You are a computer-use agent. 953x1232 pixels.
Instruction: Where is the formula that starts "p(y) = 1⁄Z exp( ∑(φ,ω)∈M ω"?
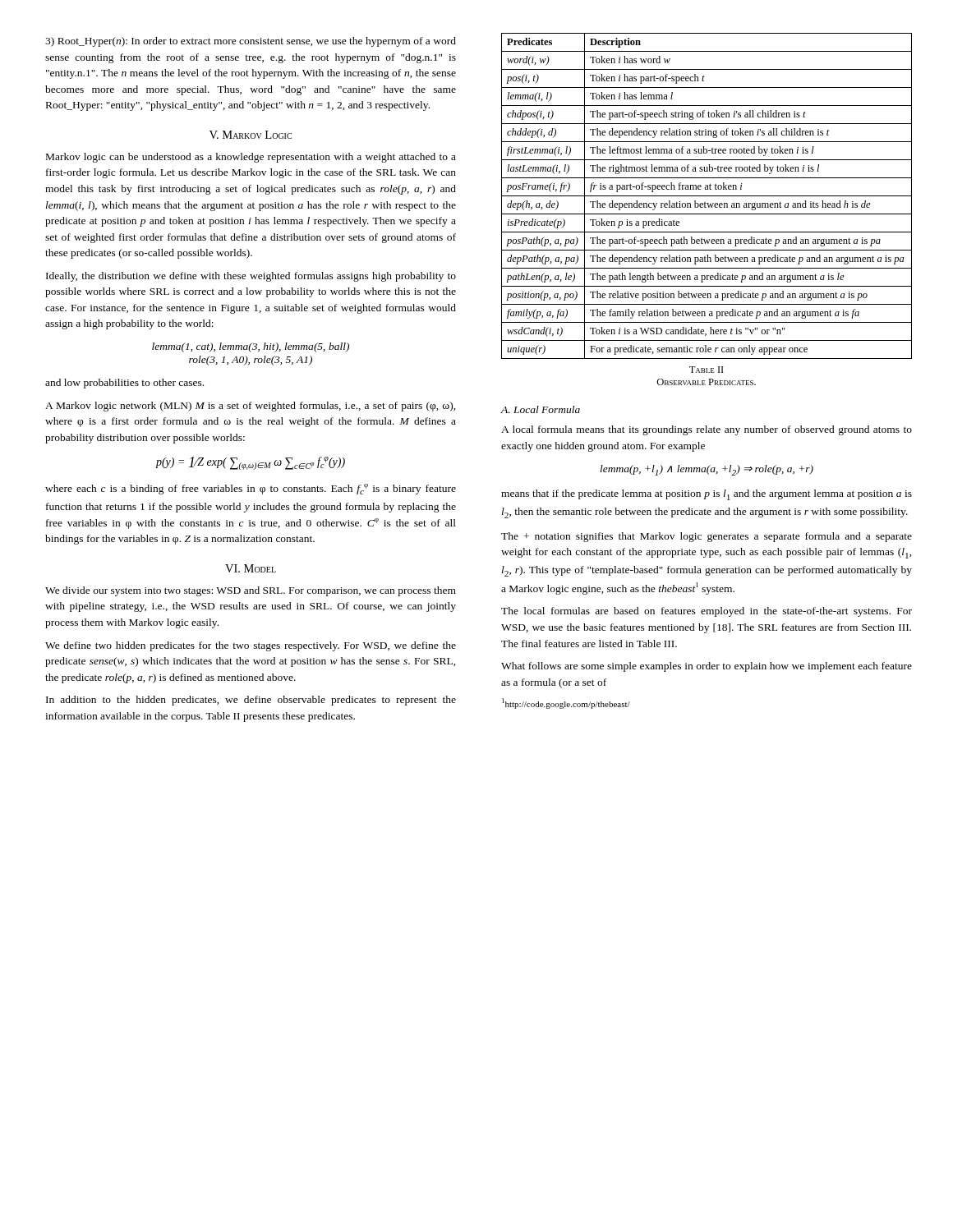(251, 462)
